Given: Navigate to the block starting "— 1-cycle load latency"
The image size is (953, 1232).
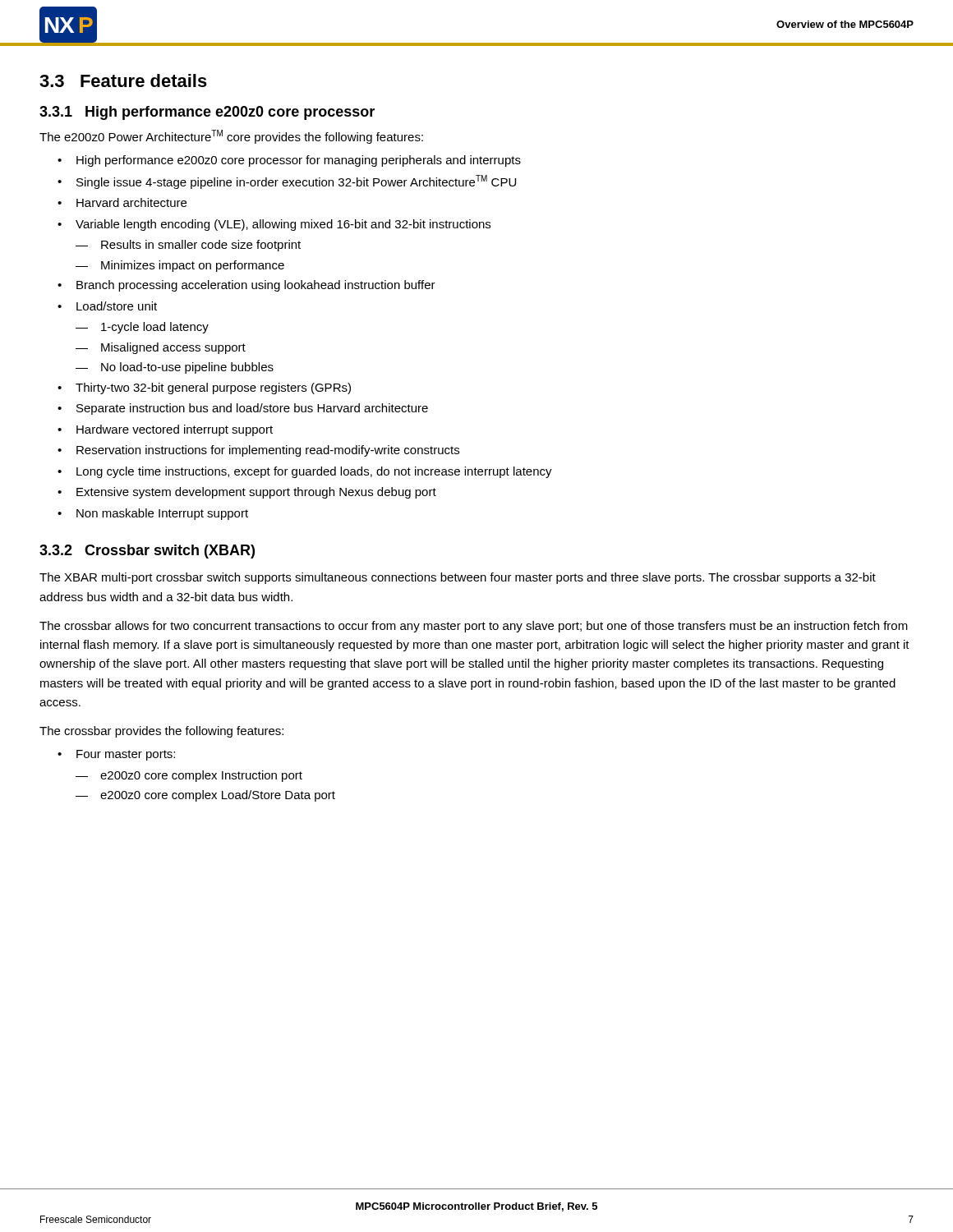Looking at the screenshot, I should pyautogui.click(x=142, y=328).
